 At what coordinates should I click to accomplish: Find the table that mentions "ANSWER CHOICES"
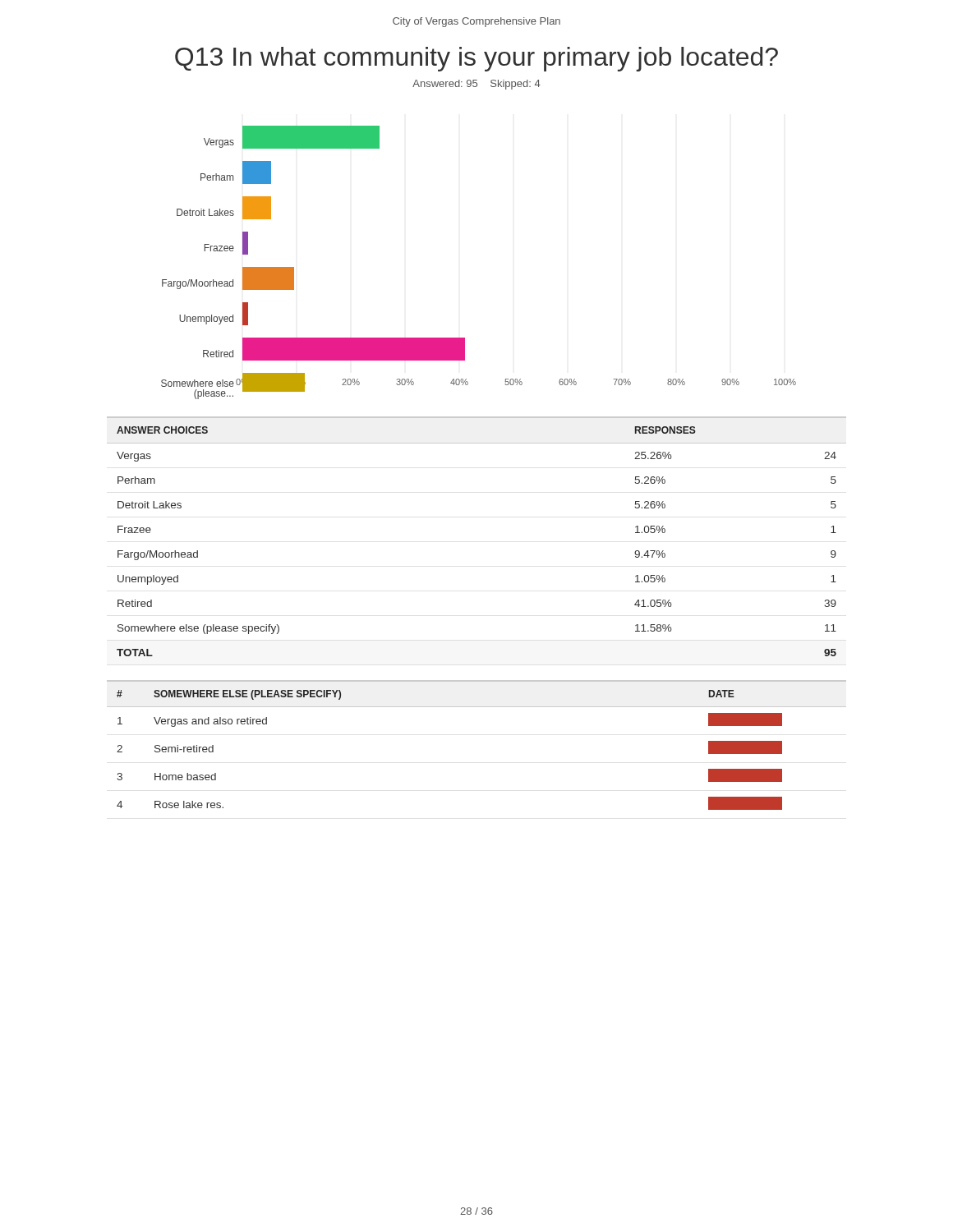476,541
